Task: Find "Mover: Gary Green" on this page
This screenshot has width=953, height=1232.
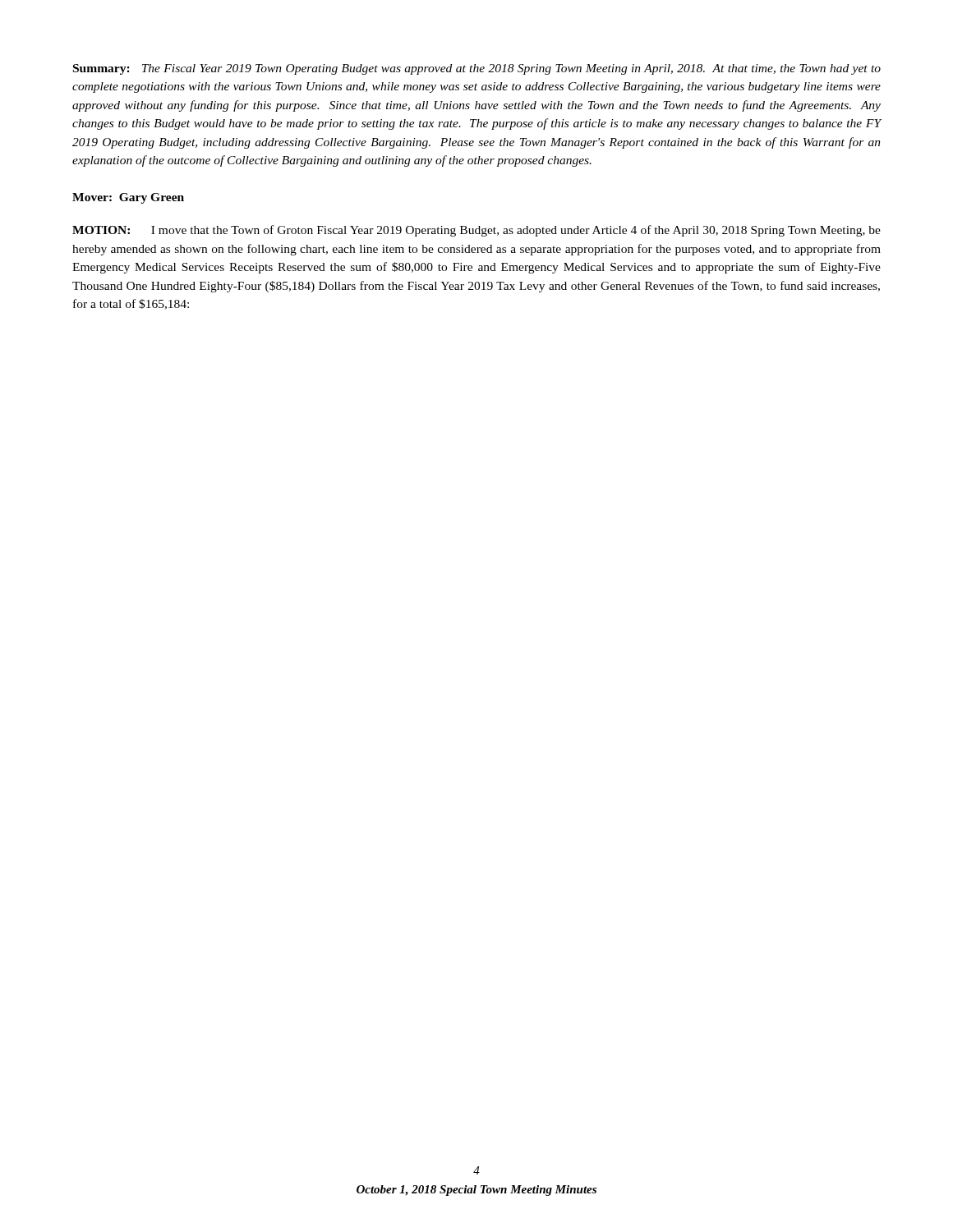Action: [128, 197]
